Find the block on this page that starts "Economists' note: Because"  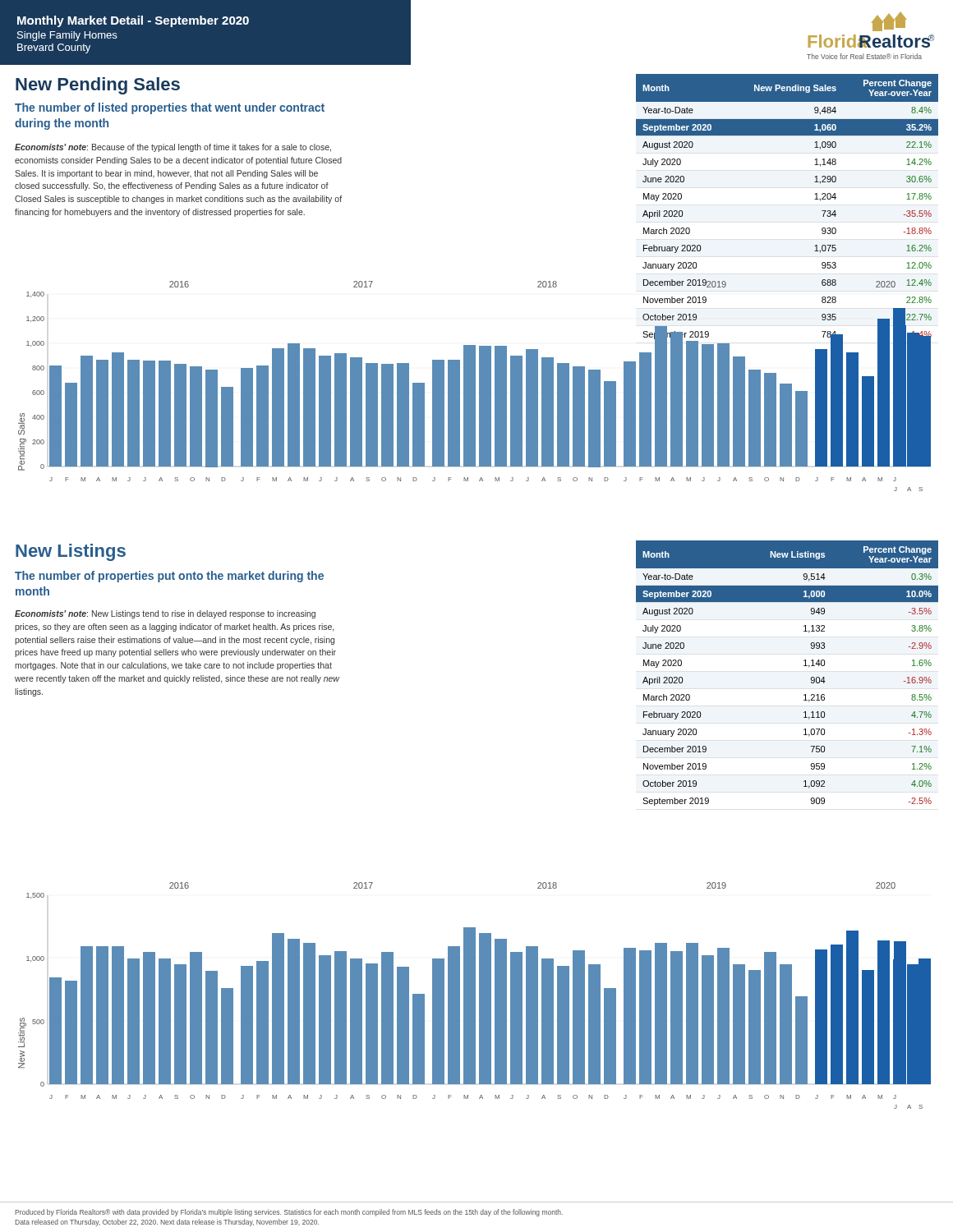pyautogui.click(x=178, y=179)
